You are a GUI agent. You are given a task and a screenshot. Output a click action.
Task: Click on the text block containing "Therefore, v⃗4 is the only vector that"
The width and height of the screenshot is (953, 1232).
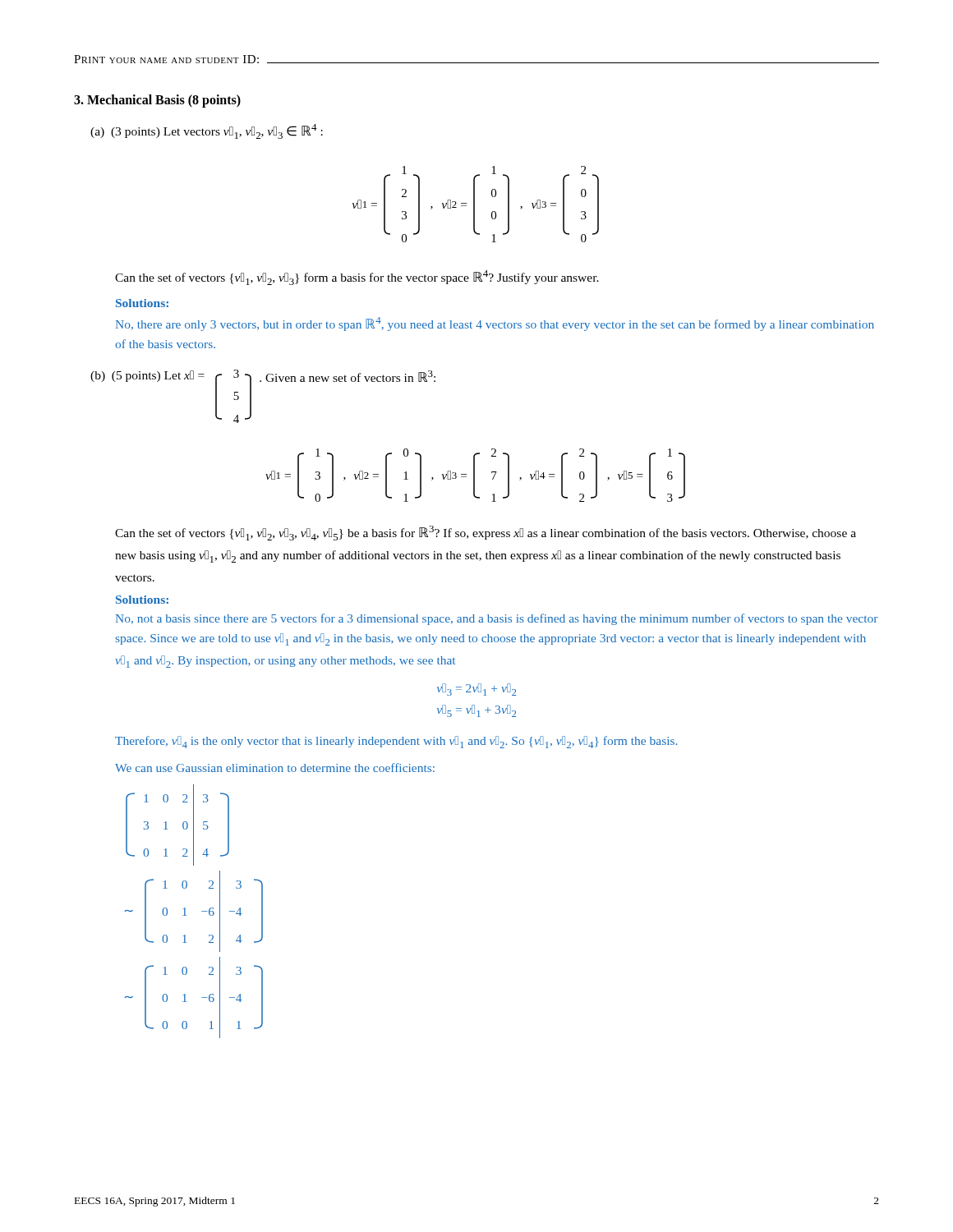point(397,742)
